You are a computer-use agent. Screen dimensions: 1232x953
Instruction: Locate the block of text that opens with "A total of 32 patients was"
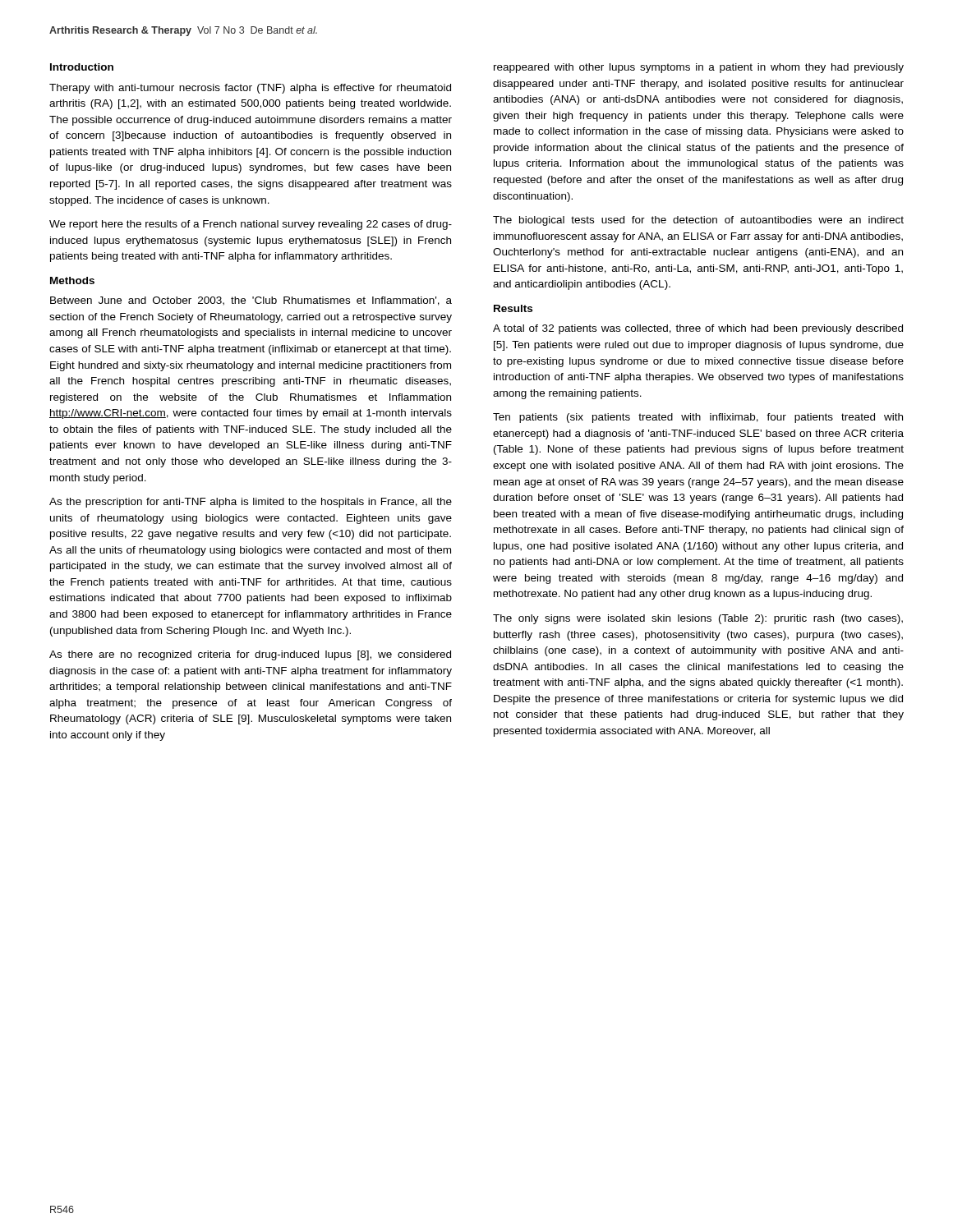point(698,361)
